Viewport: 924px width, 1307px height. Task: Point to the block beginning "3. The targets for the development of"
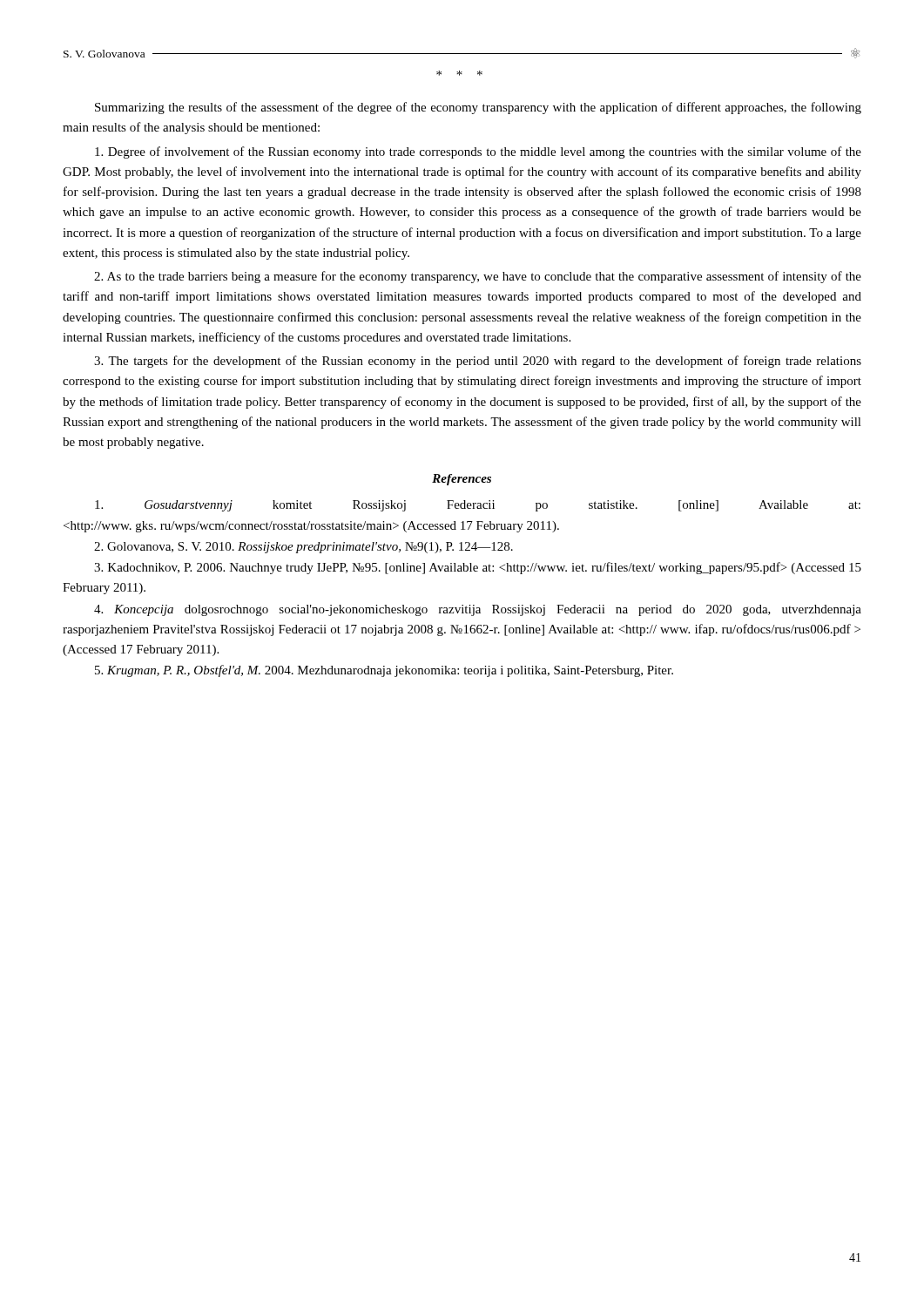click(x=462, y=401)
